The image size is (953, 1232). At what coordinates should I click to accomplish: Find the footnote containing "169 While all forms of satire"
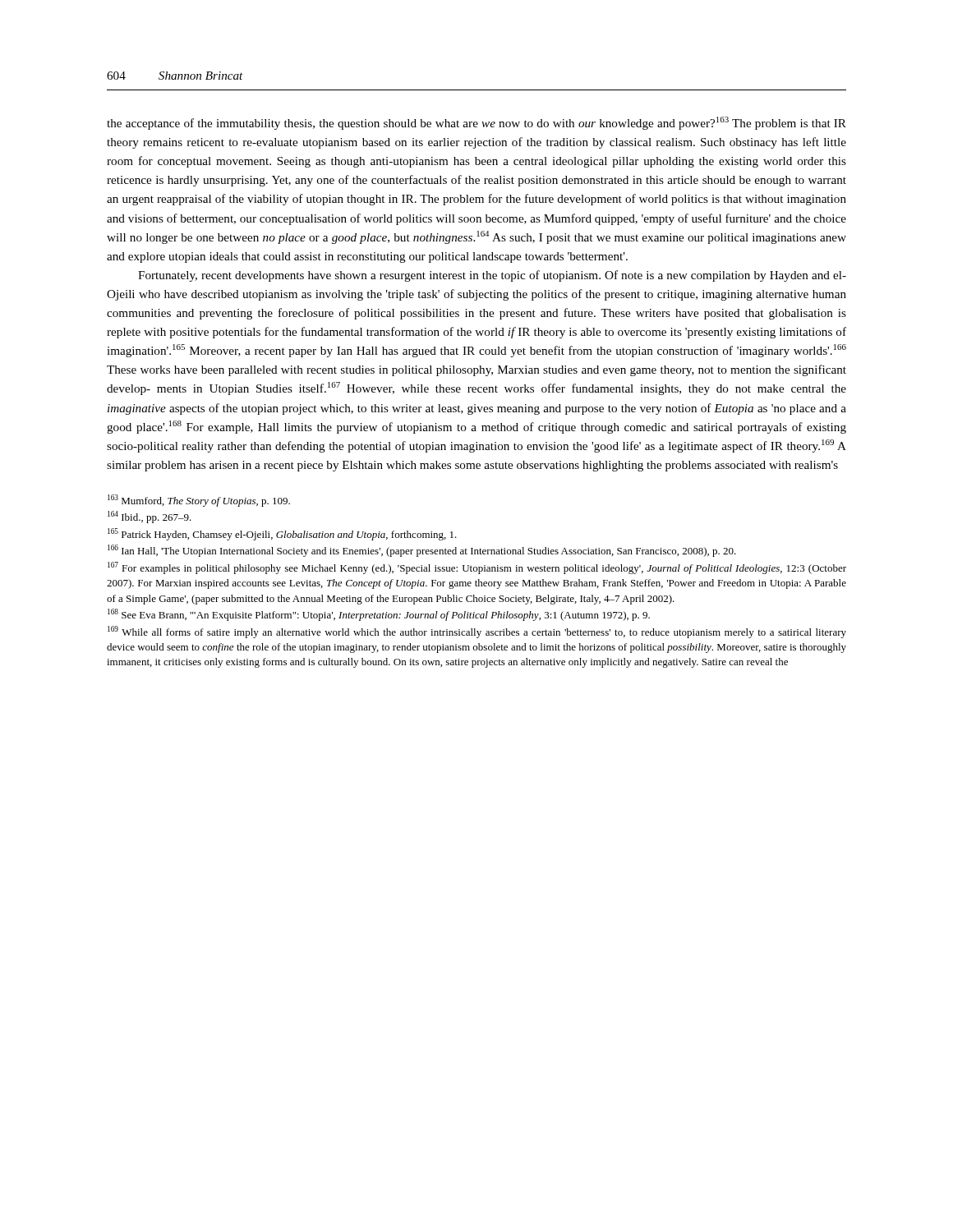click(476, 646)
